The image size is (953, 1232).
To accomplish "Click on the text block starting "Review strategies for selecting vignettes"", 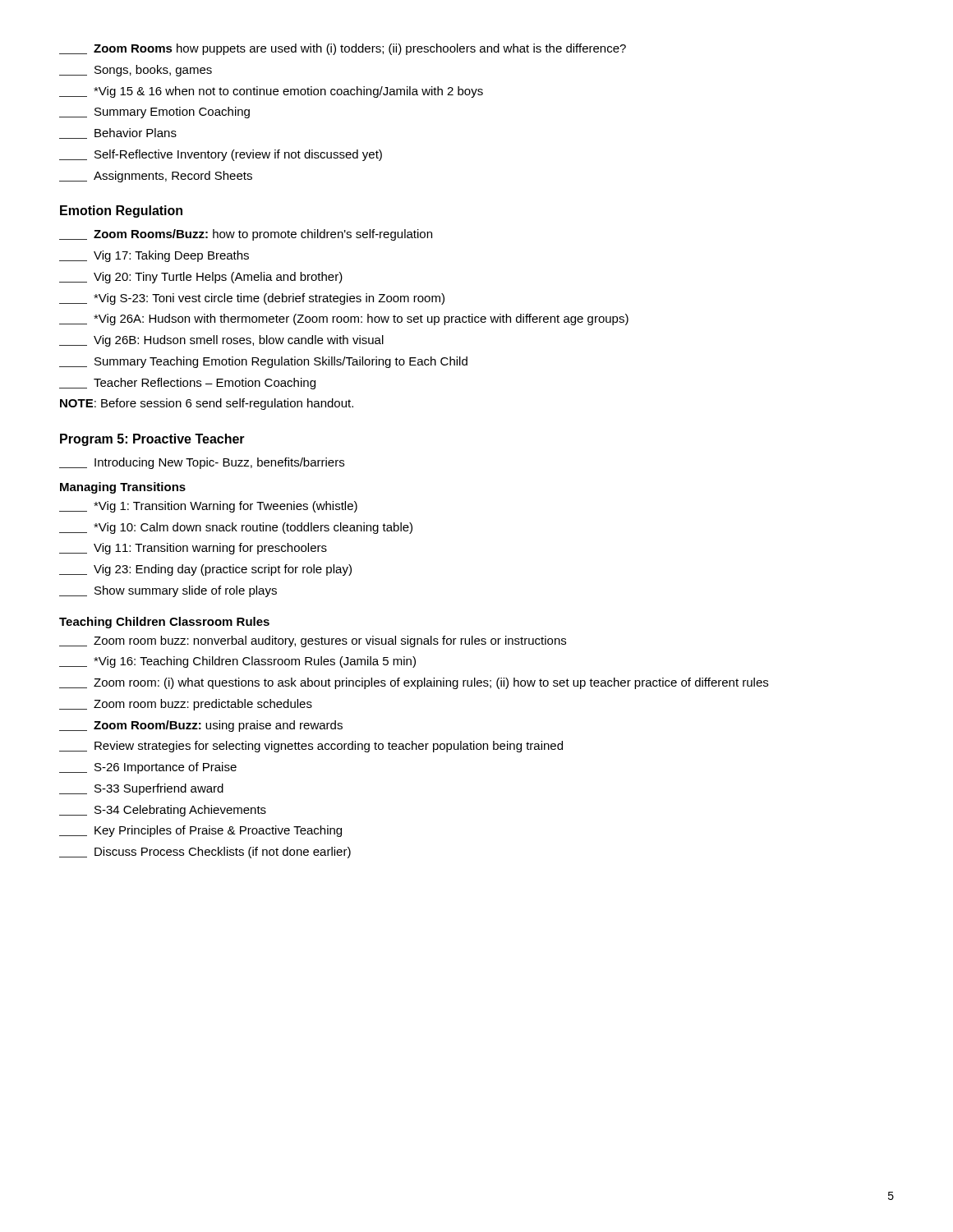I will pos(476,746).
